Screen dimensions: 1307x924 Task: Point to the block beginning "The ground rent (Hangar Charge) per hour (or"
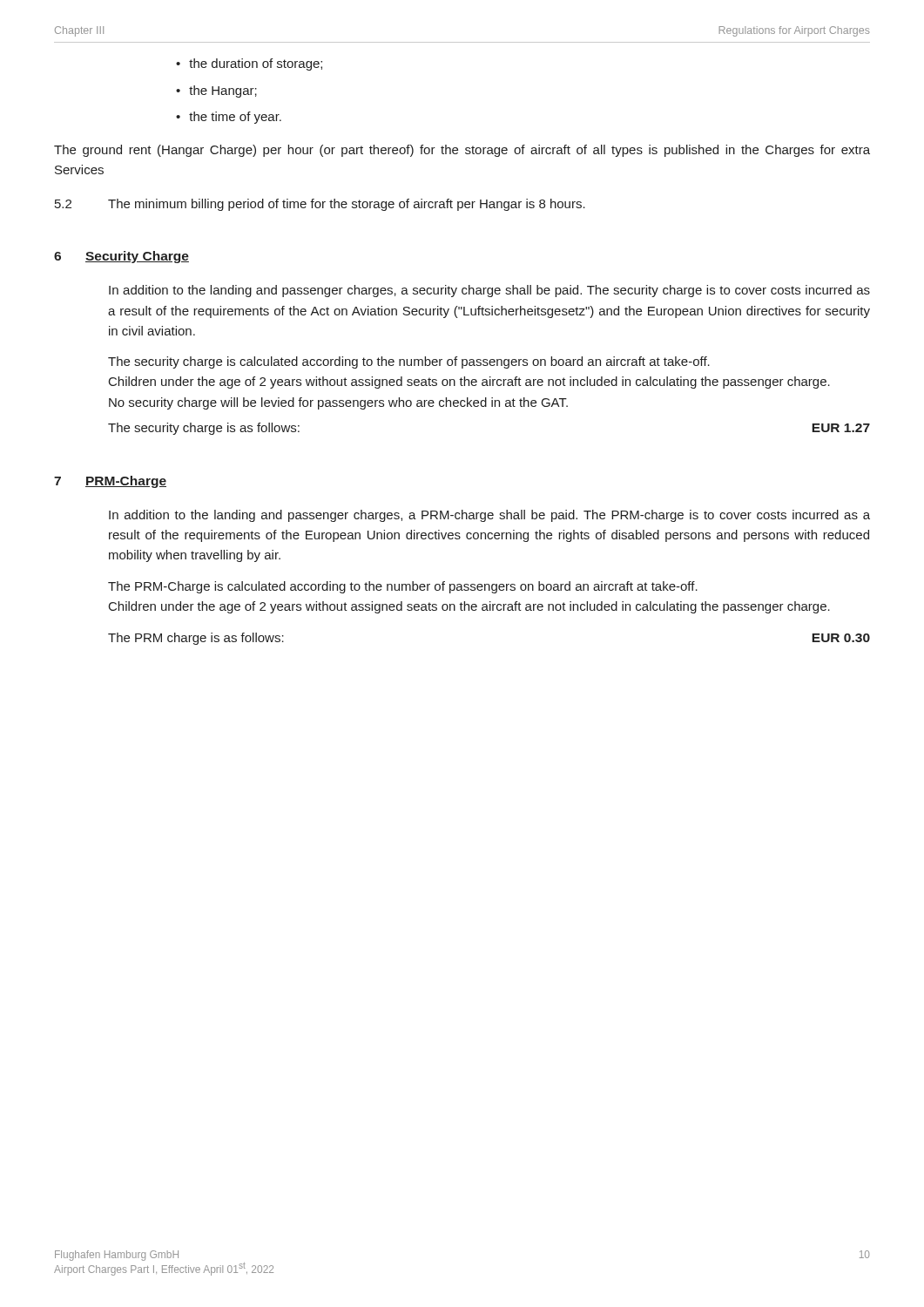462,159
